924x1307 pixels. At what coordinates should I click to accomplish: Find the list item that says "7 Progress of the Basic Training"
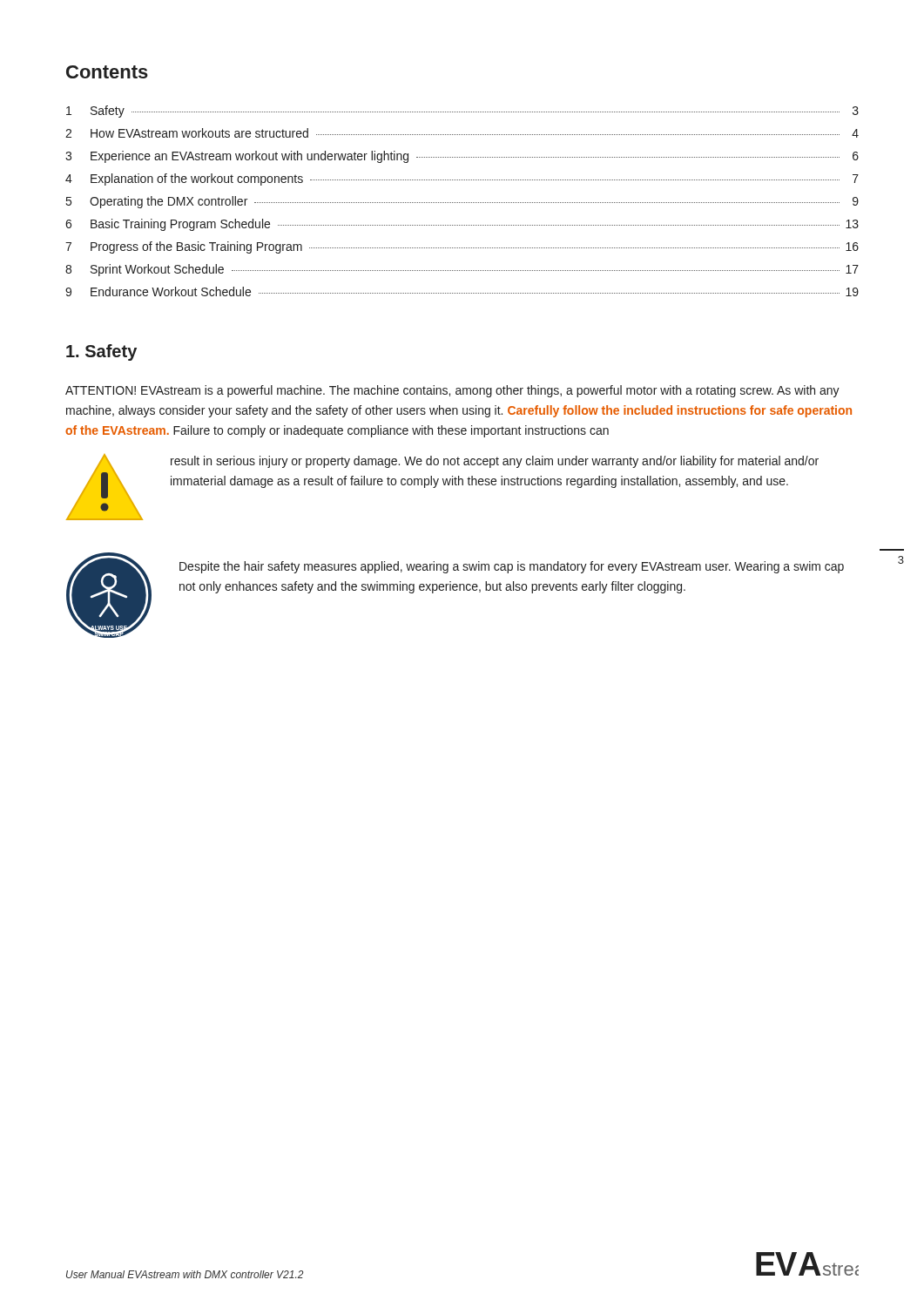462,247
